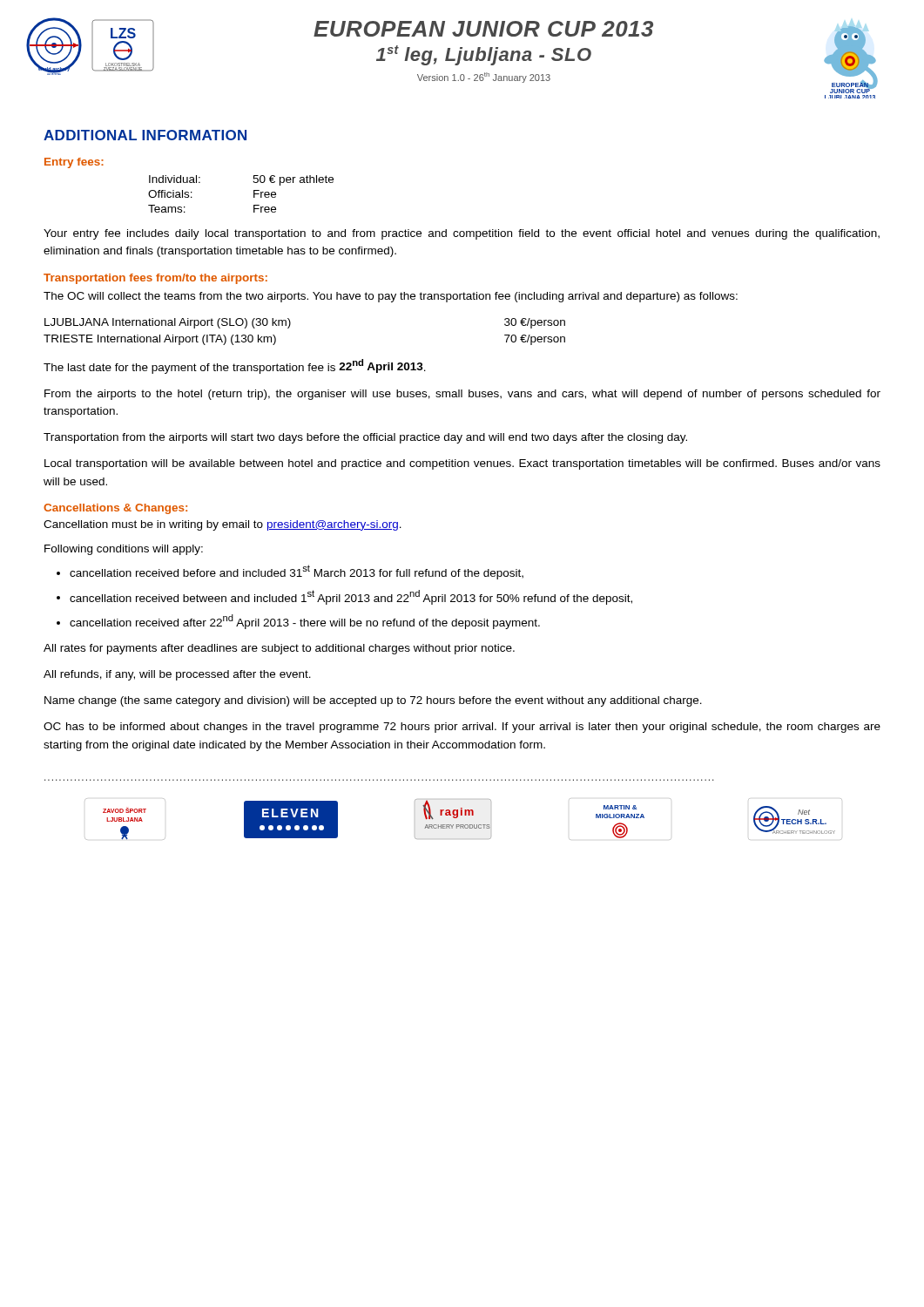
Task: Click on the block starting "Following conditions will apply:"
Action: click(124, 549)
